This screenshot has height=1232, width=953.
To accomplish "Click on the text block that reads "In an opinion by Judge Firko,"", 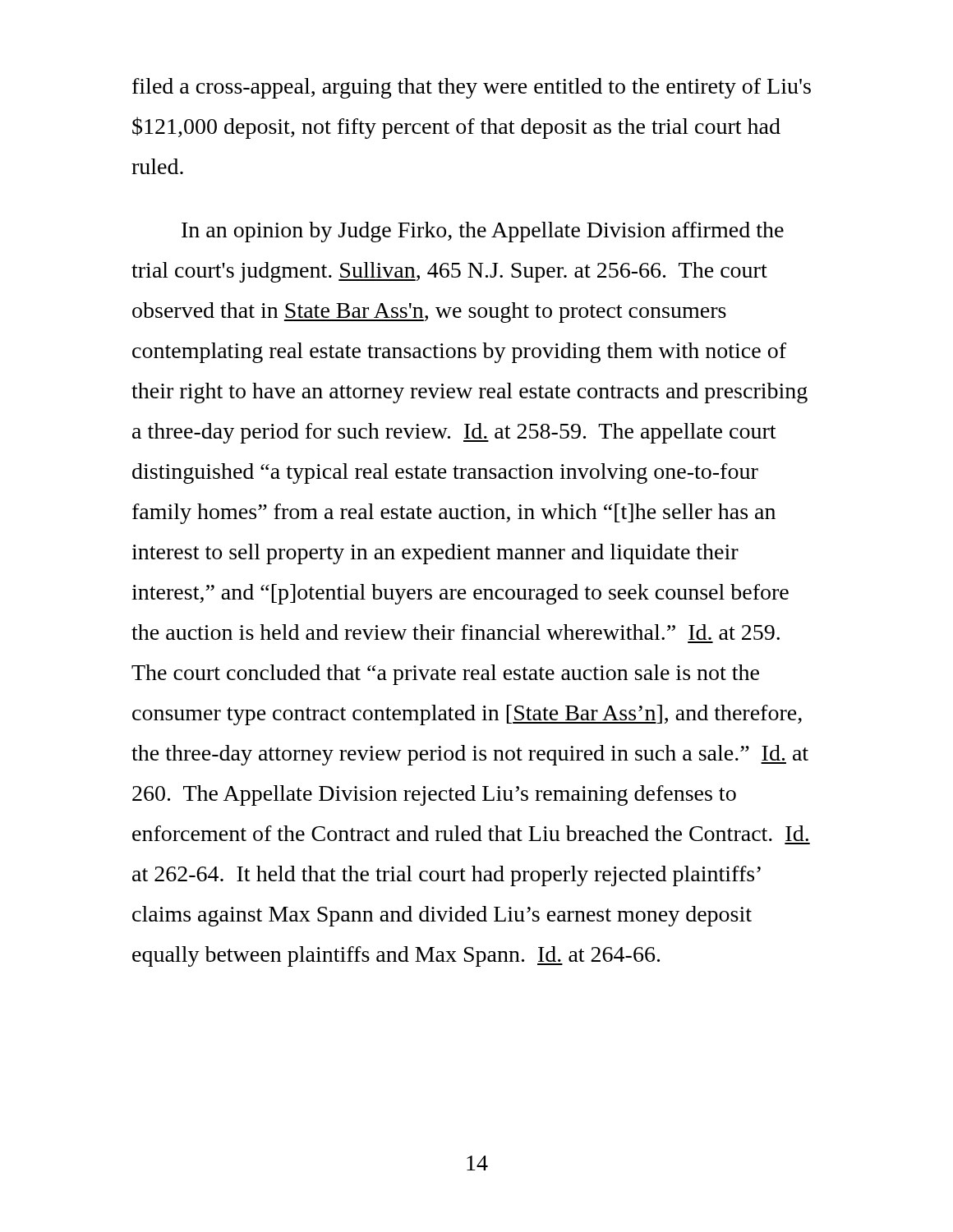I will (471, 592).
